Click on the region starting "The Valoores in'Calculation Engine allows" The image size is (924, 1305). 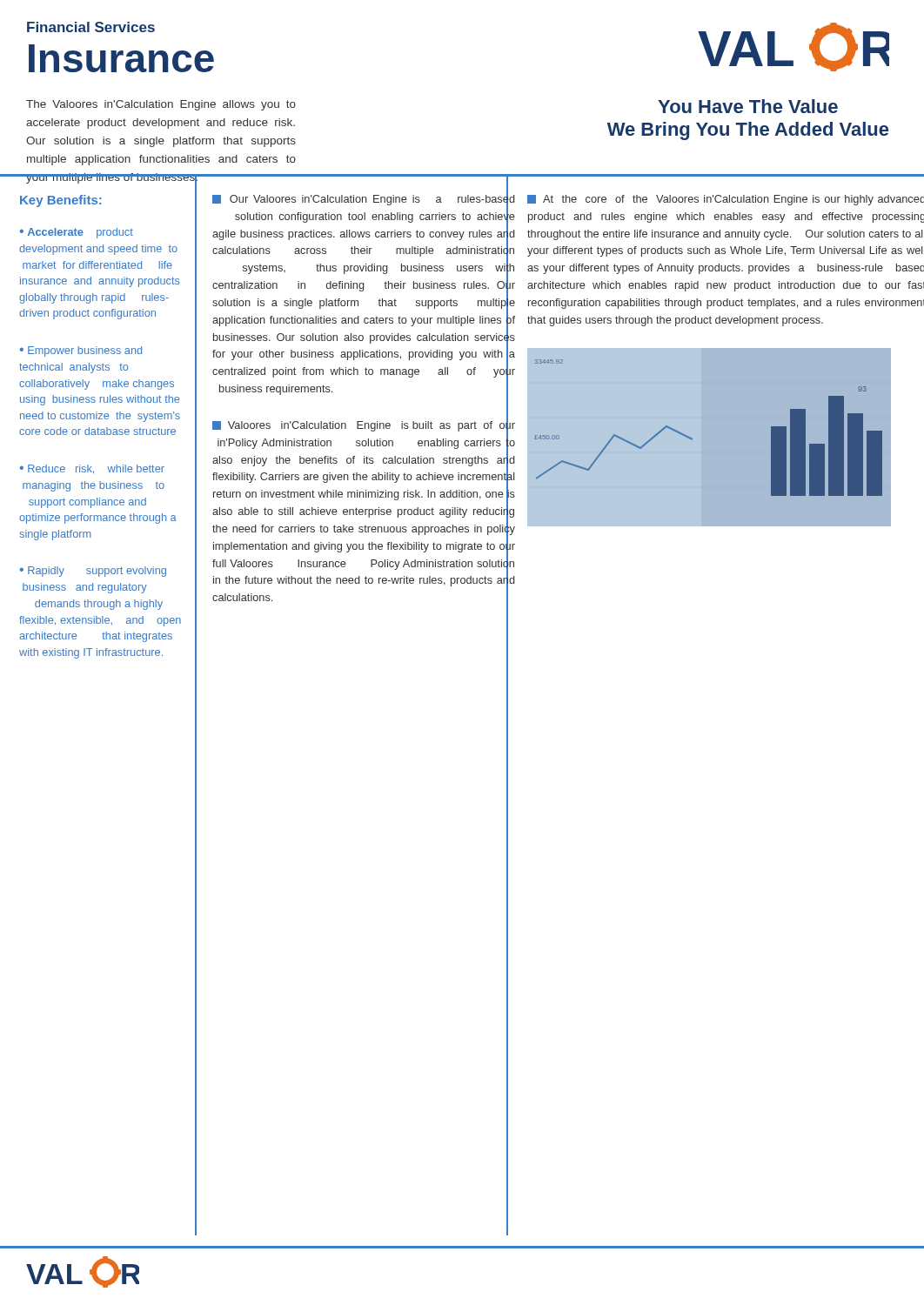point(161,140)
